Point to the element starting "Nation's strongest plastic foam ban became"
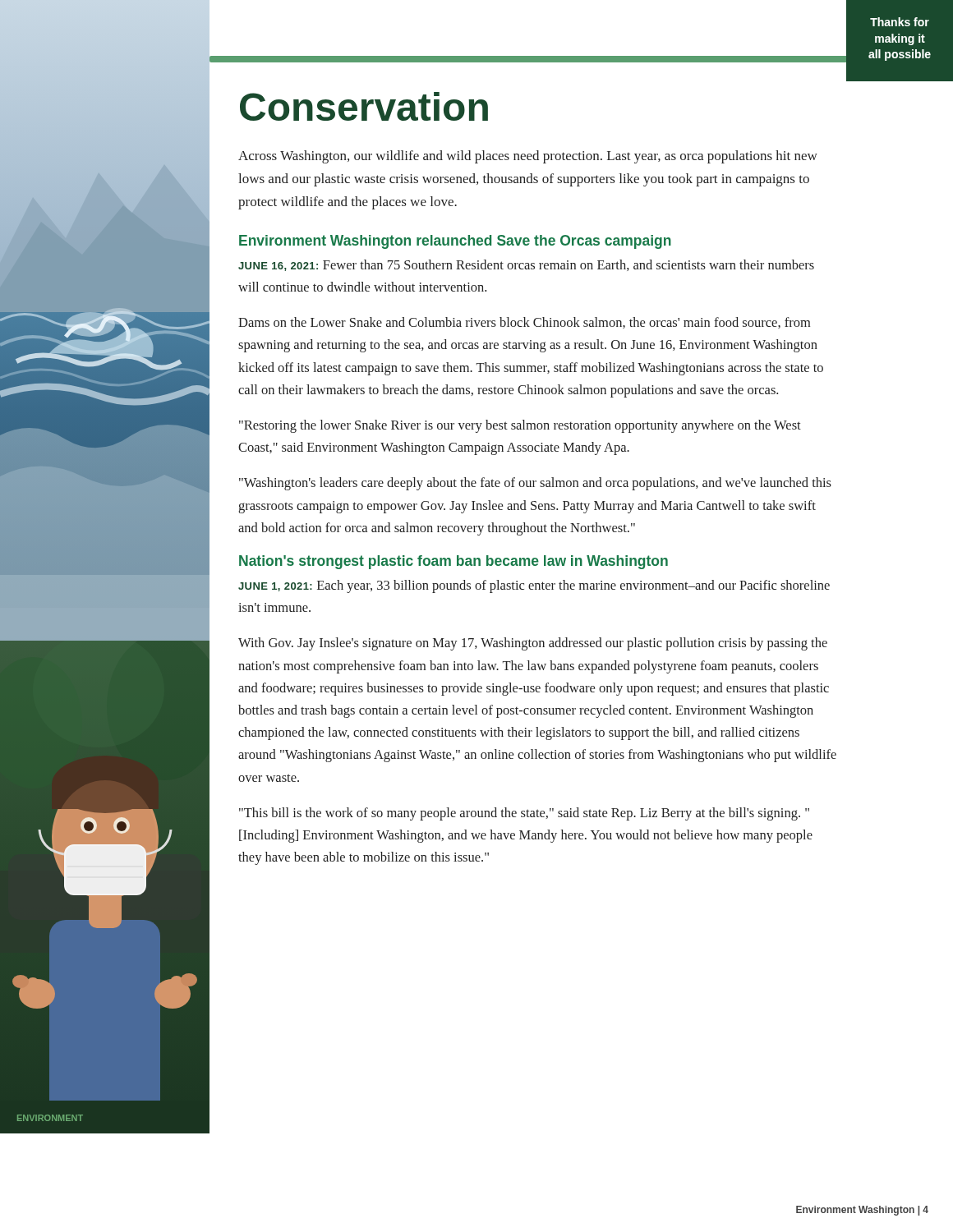Screen dimensions: 1232x953 [x=538, y=561]
